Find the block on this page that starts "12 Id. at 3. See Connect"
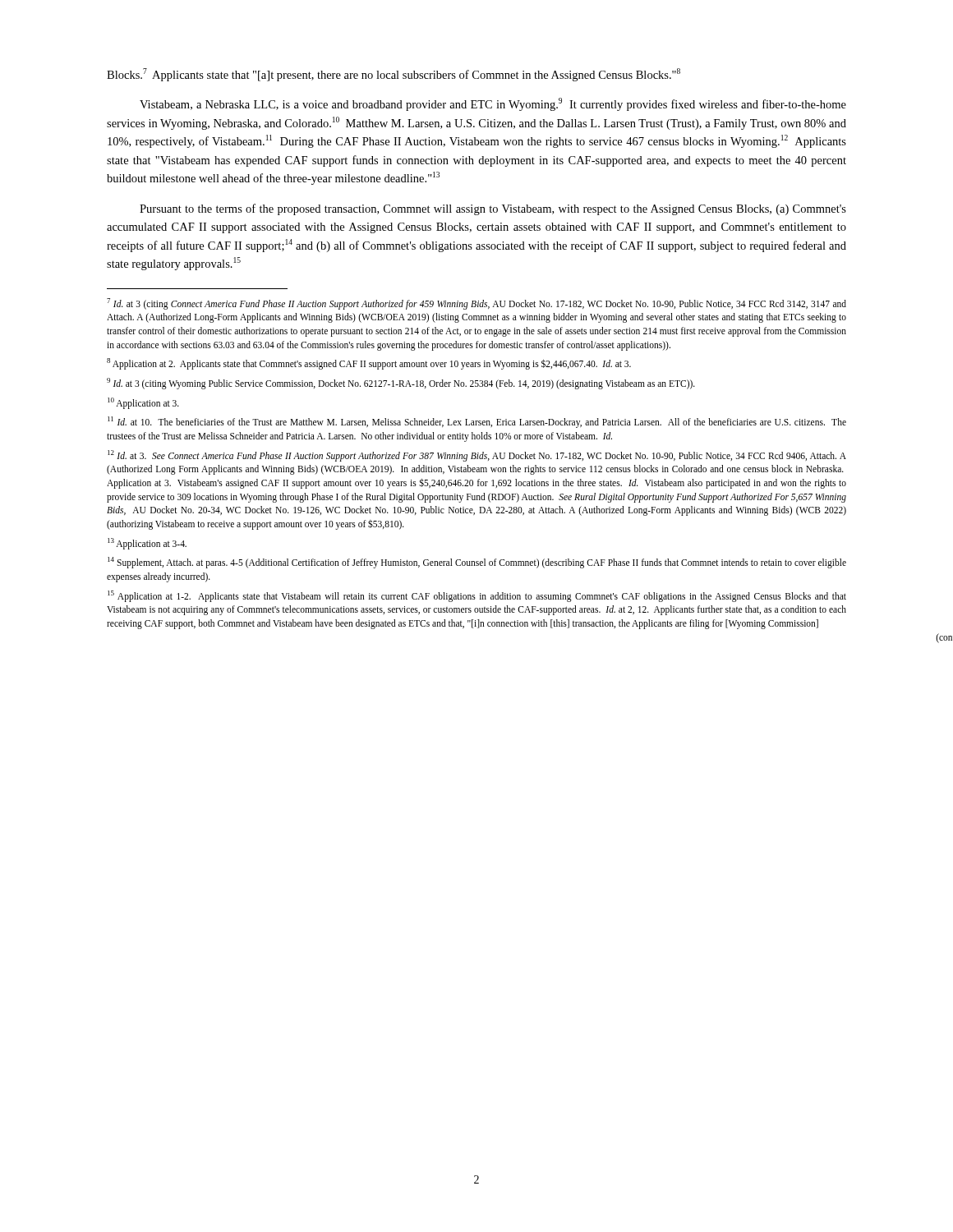Viewport: 953px width, 1232px height. point(476,489)
